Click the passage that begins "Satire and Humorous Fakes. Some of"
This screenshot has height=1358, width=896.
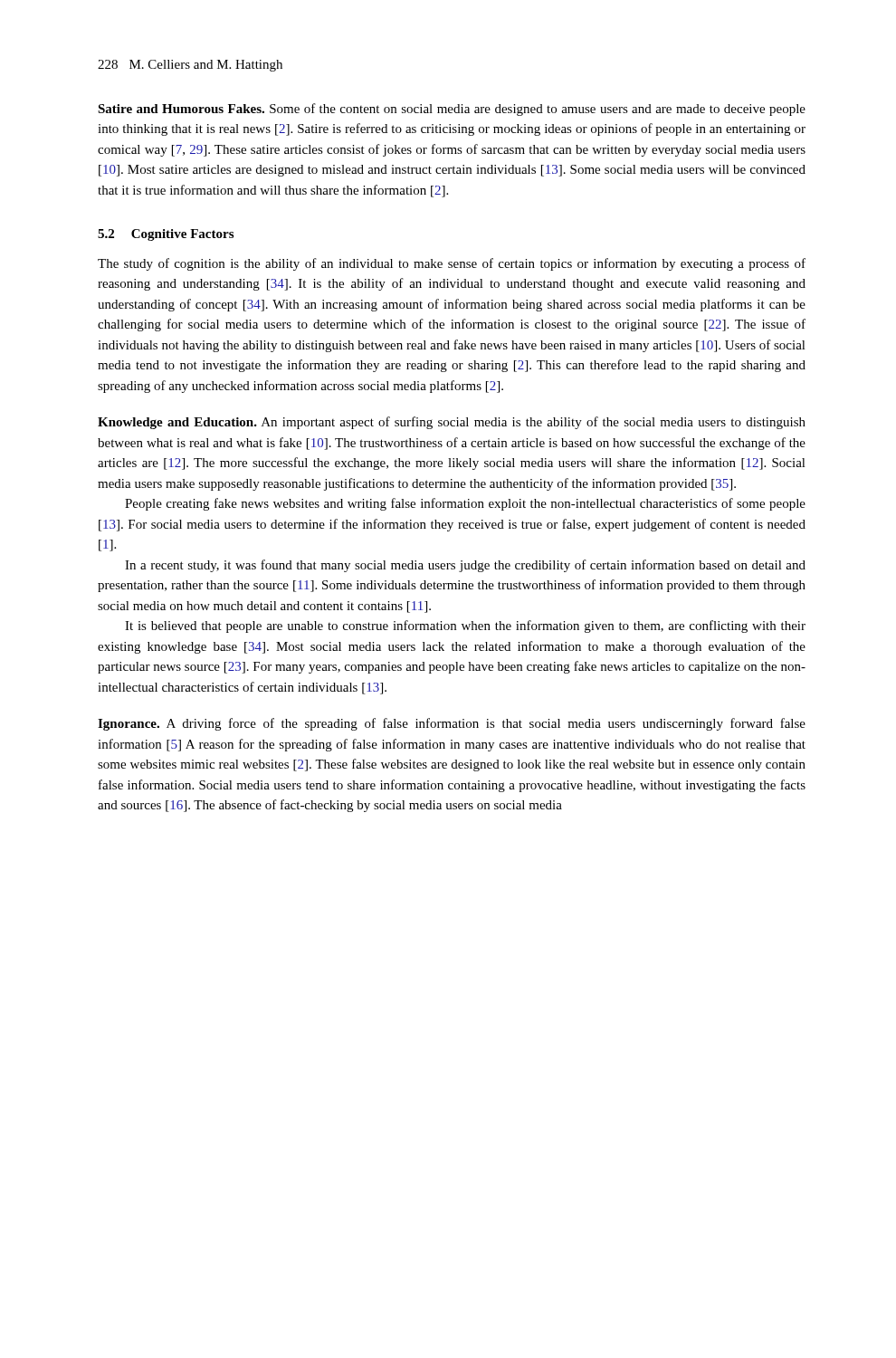pyautogui.click(x=452, y=149)
